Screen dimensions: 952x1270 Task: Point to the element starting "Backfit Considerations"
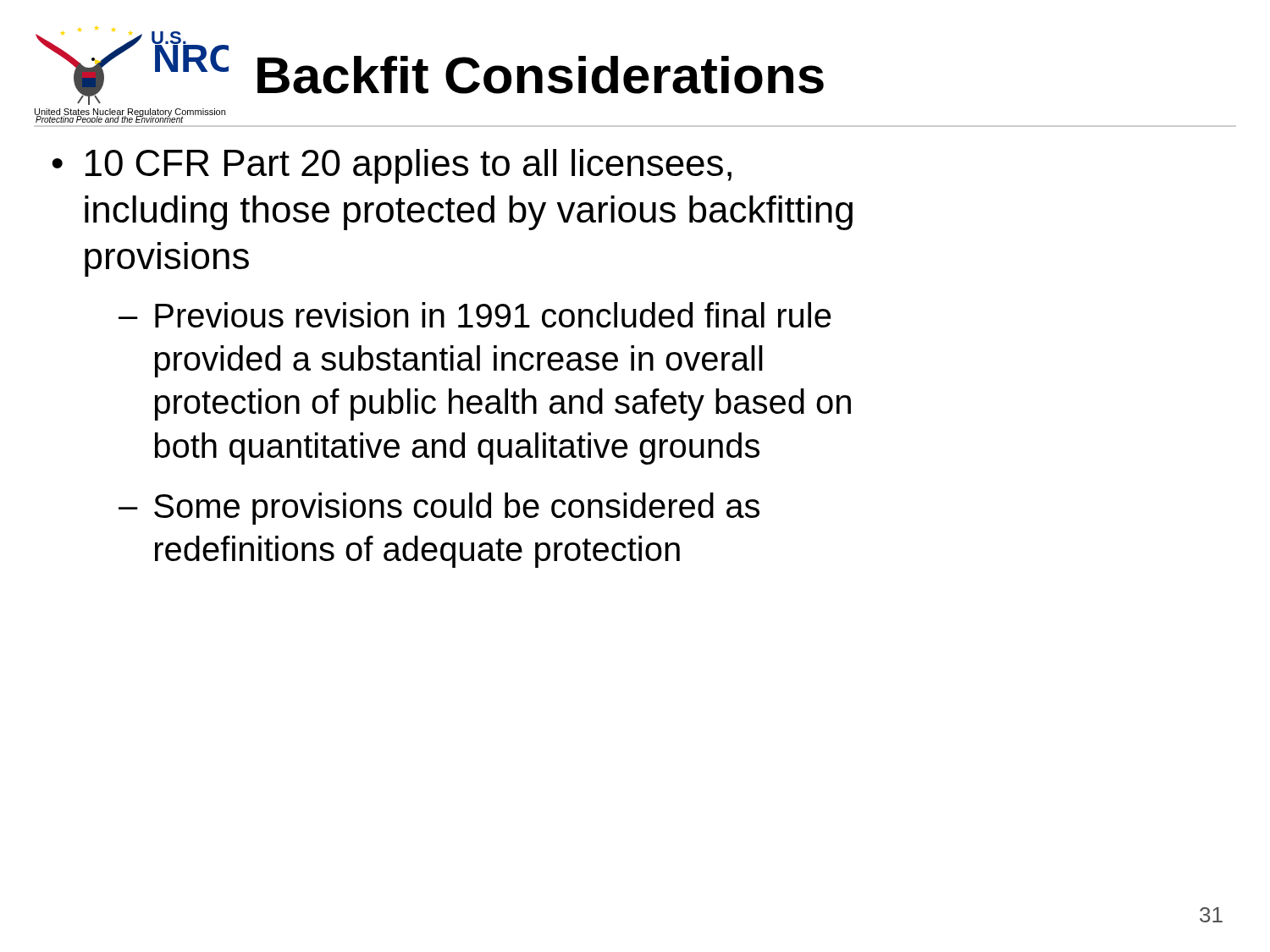pos(540,76)
